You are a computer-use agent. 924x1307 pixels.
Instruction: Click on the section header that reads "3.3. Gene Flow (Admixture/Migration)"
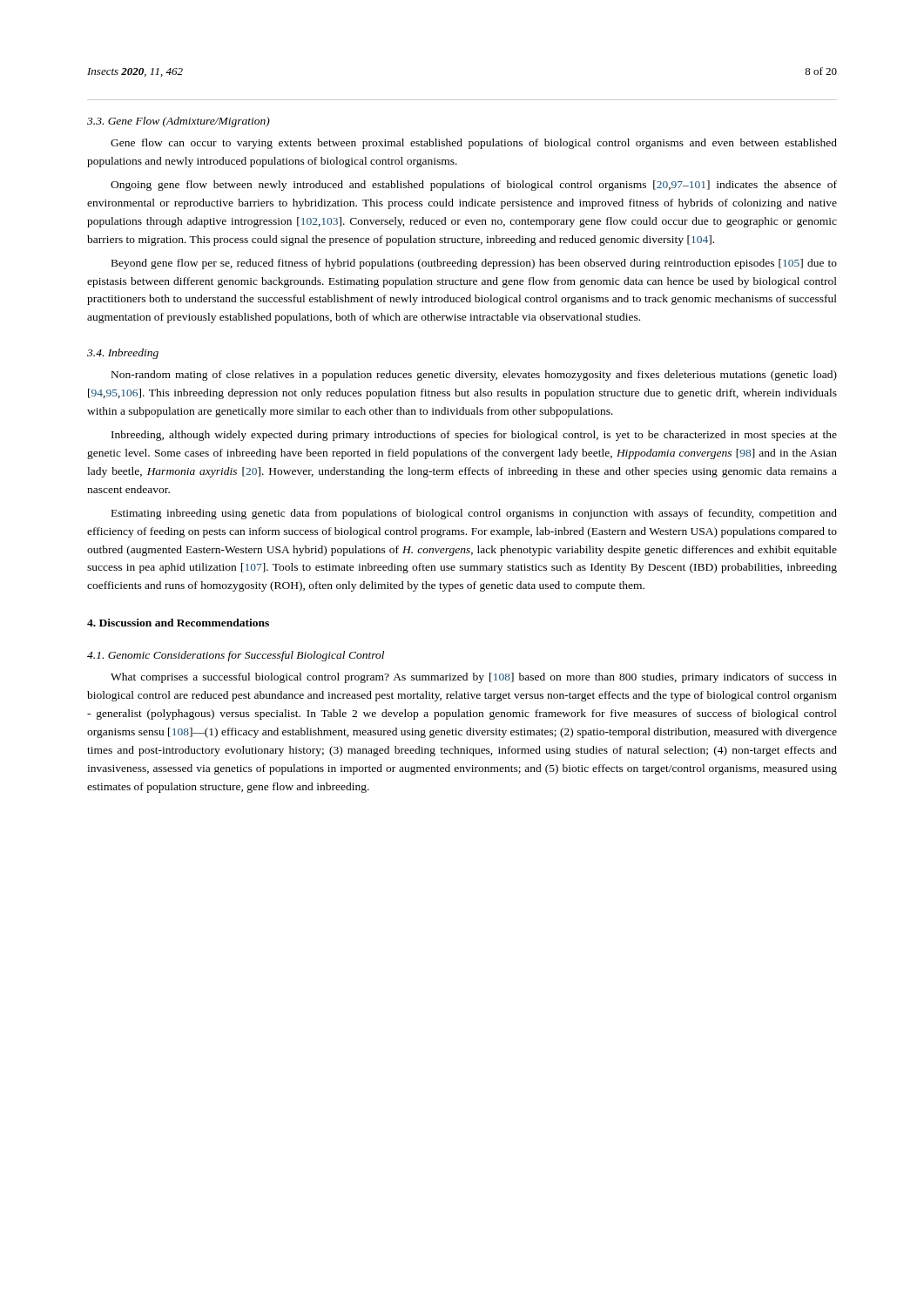click(x=178, y=121)
